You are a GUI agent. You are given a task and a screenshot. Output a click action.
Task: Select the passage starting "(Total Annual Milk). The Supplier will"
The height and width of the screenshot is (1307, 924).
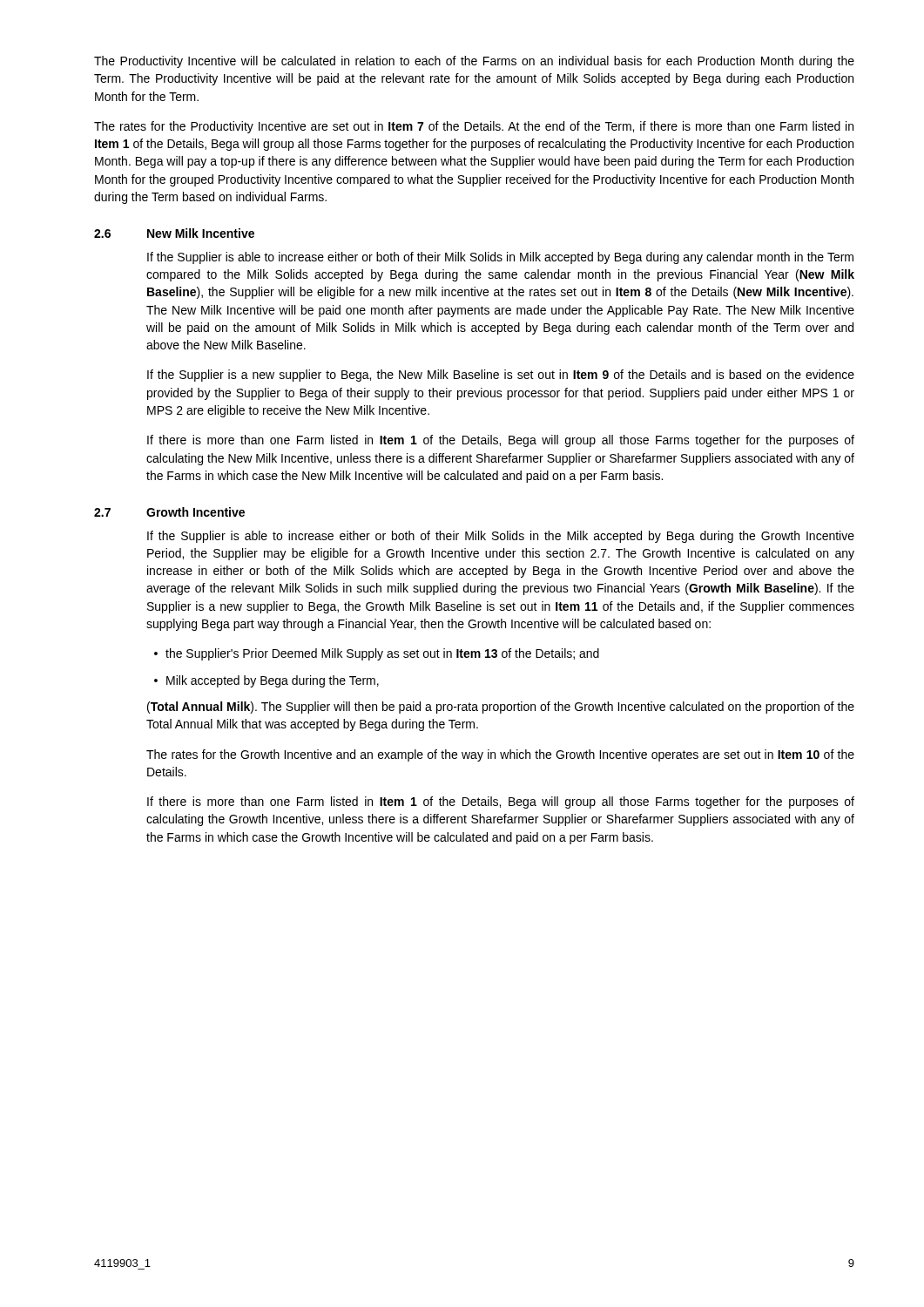tap(500, 715)
